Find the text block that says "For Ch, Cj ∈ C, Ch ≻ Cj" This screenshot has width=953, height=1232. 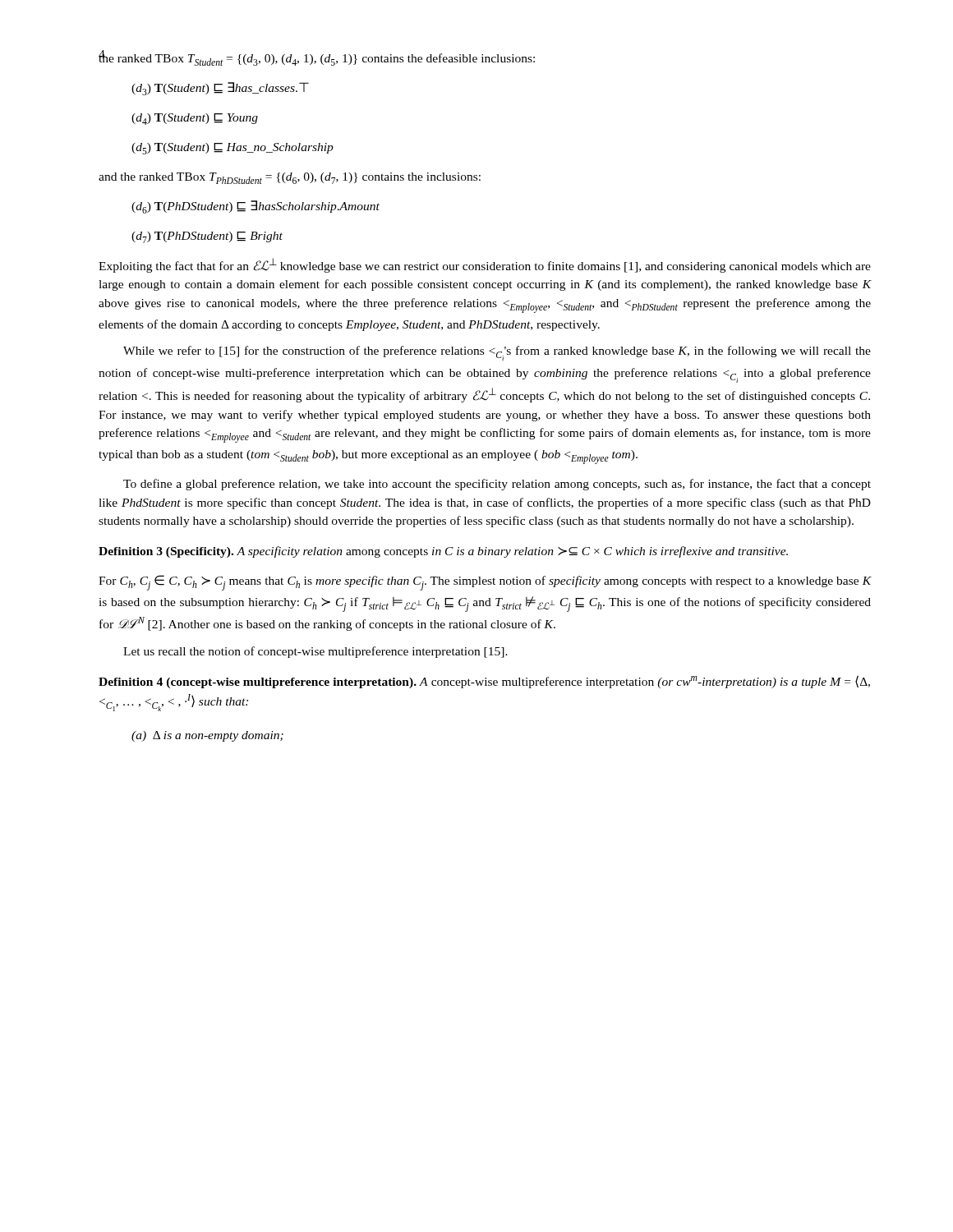[x=485, y=603]
